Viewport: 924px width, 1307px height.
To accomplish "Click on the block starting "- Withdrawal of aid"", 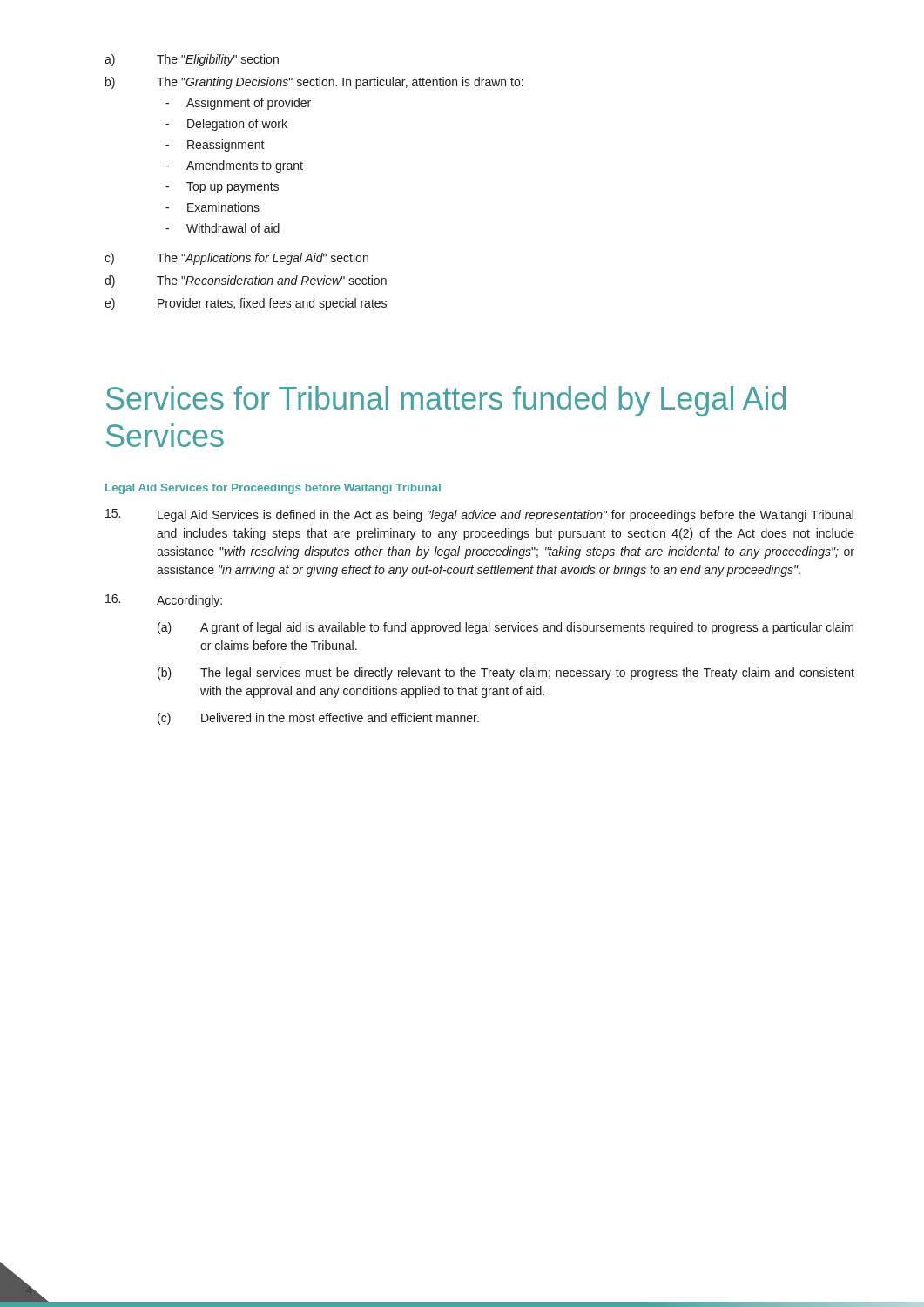I will pyautogui.click(x=223, y=228).
